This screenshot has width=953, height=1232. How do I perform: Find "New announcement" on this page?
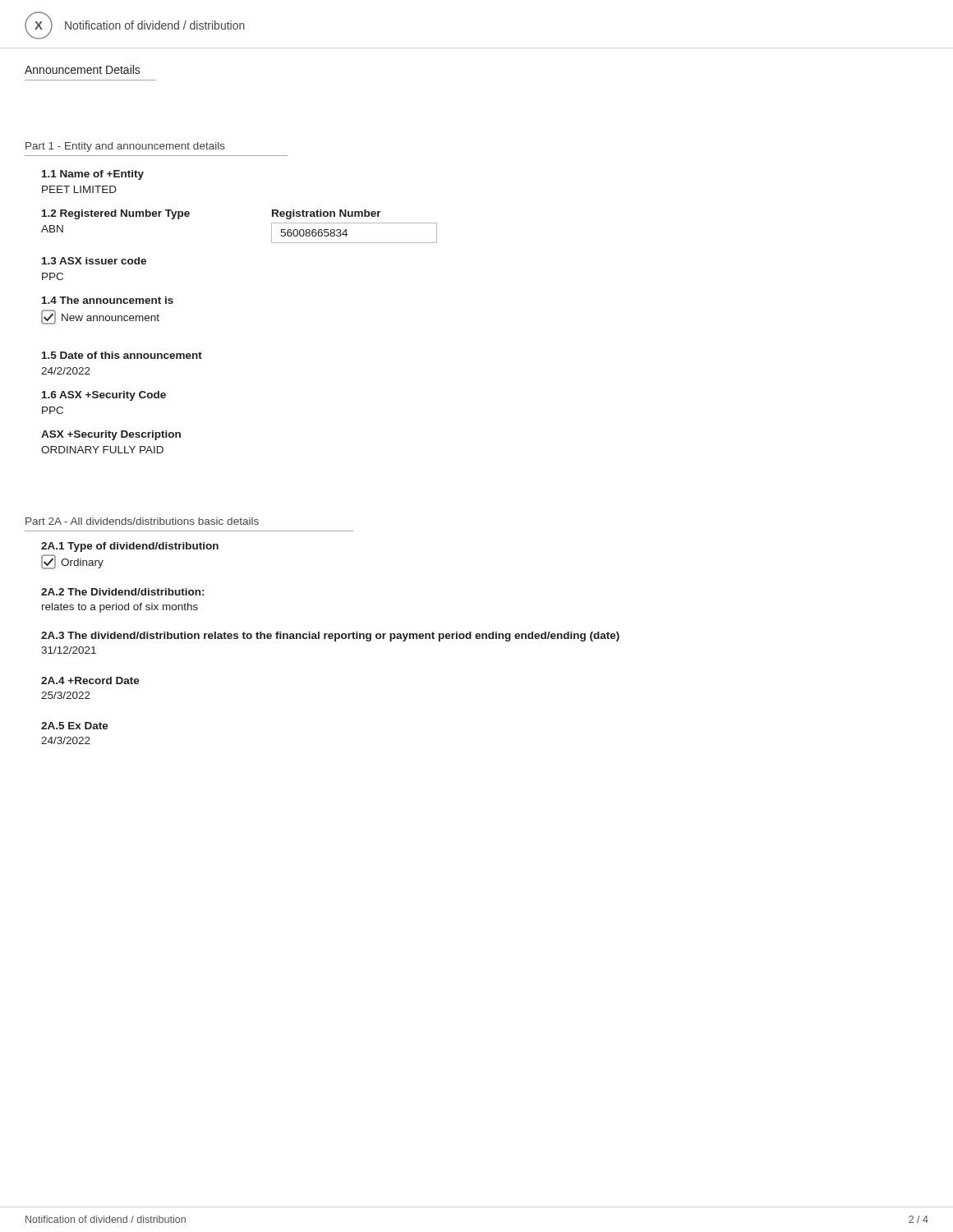[x=100, y=317]
